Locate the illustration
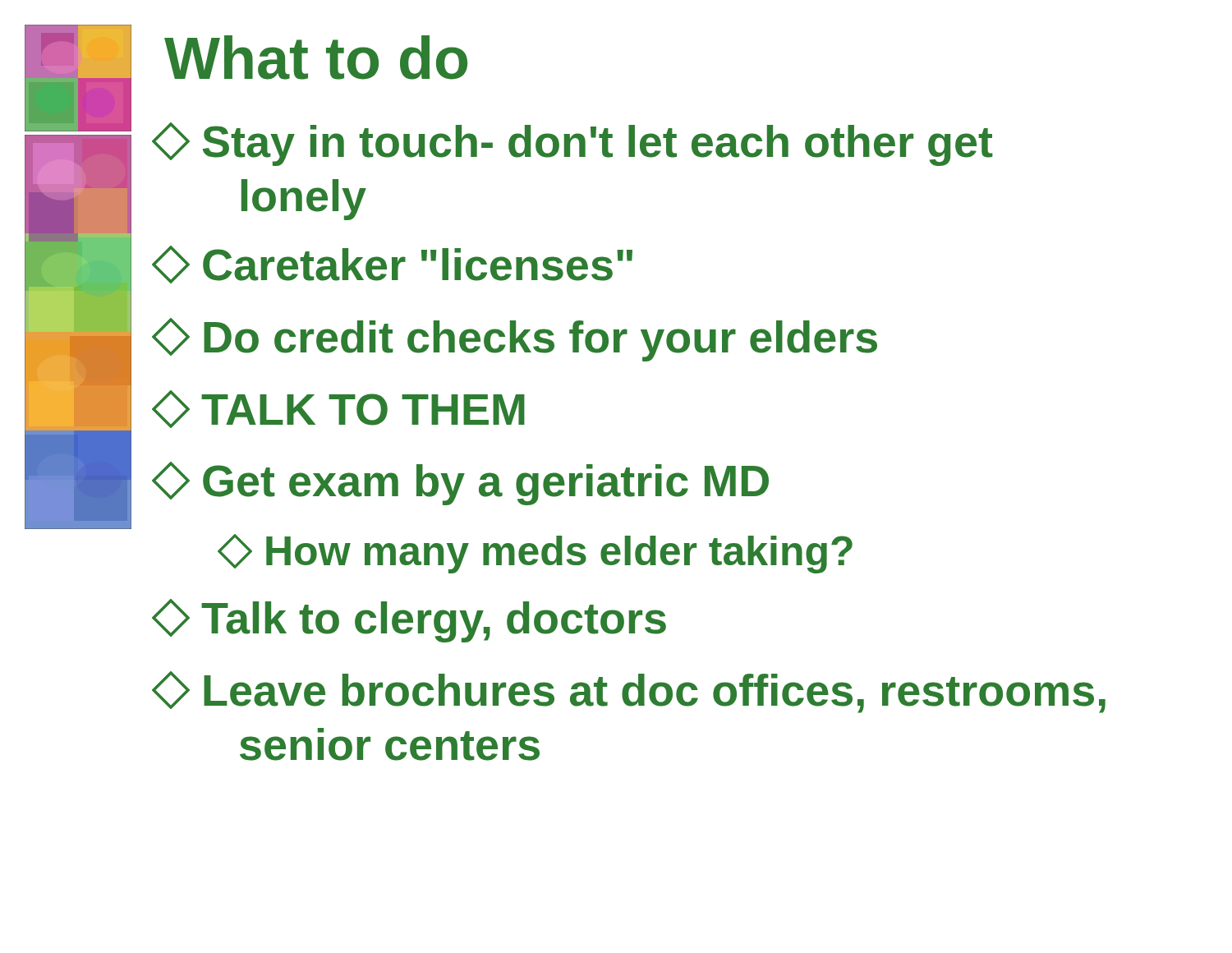The width and height of the screenshot is (1232, 953). click(x=78, y=279)
